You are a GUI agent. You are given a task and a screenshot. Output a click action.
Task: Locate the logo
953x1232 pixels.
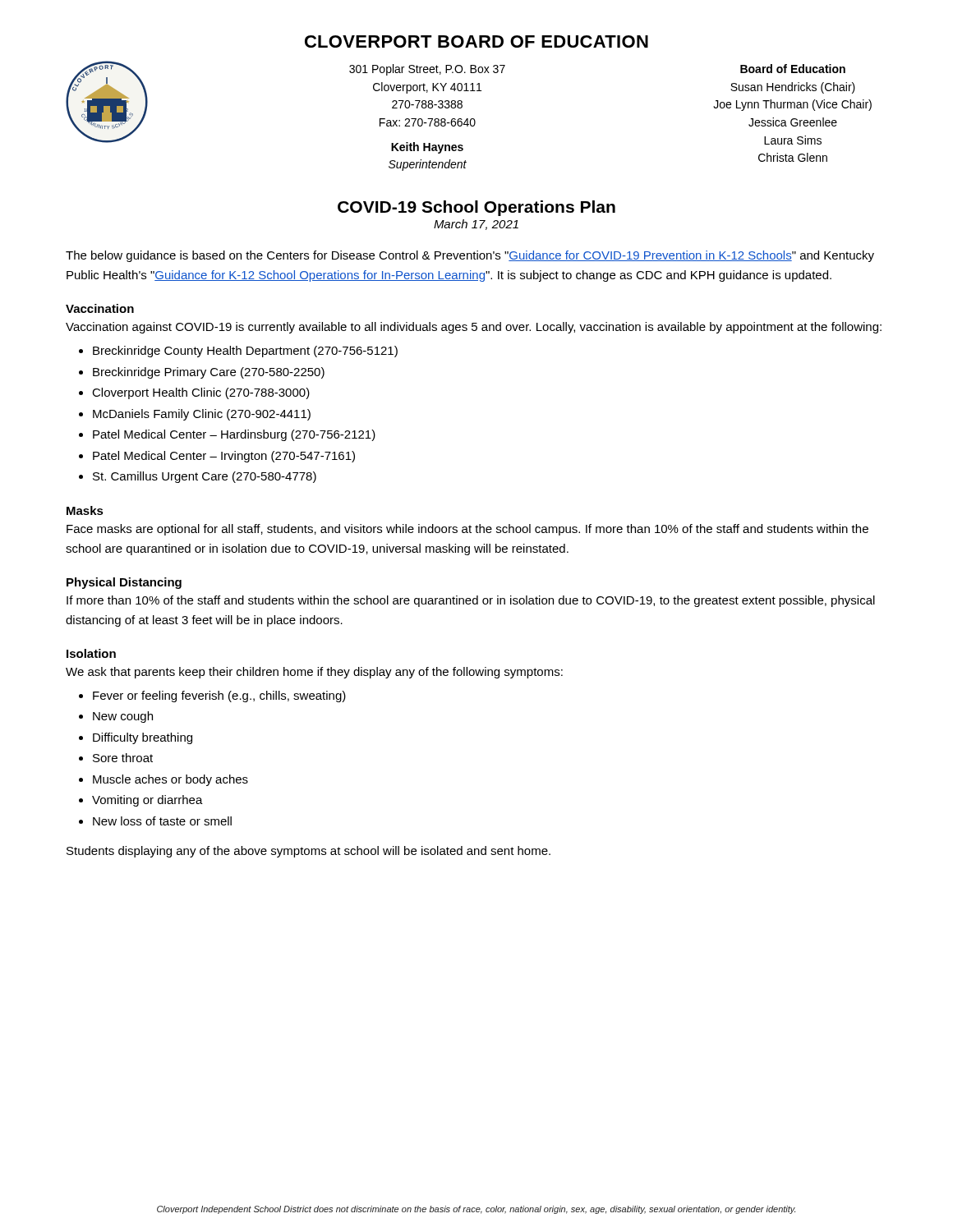(111, 102)
